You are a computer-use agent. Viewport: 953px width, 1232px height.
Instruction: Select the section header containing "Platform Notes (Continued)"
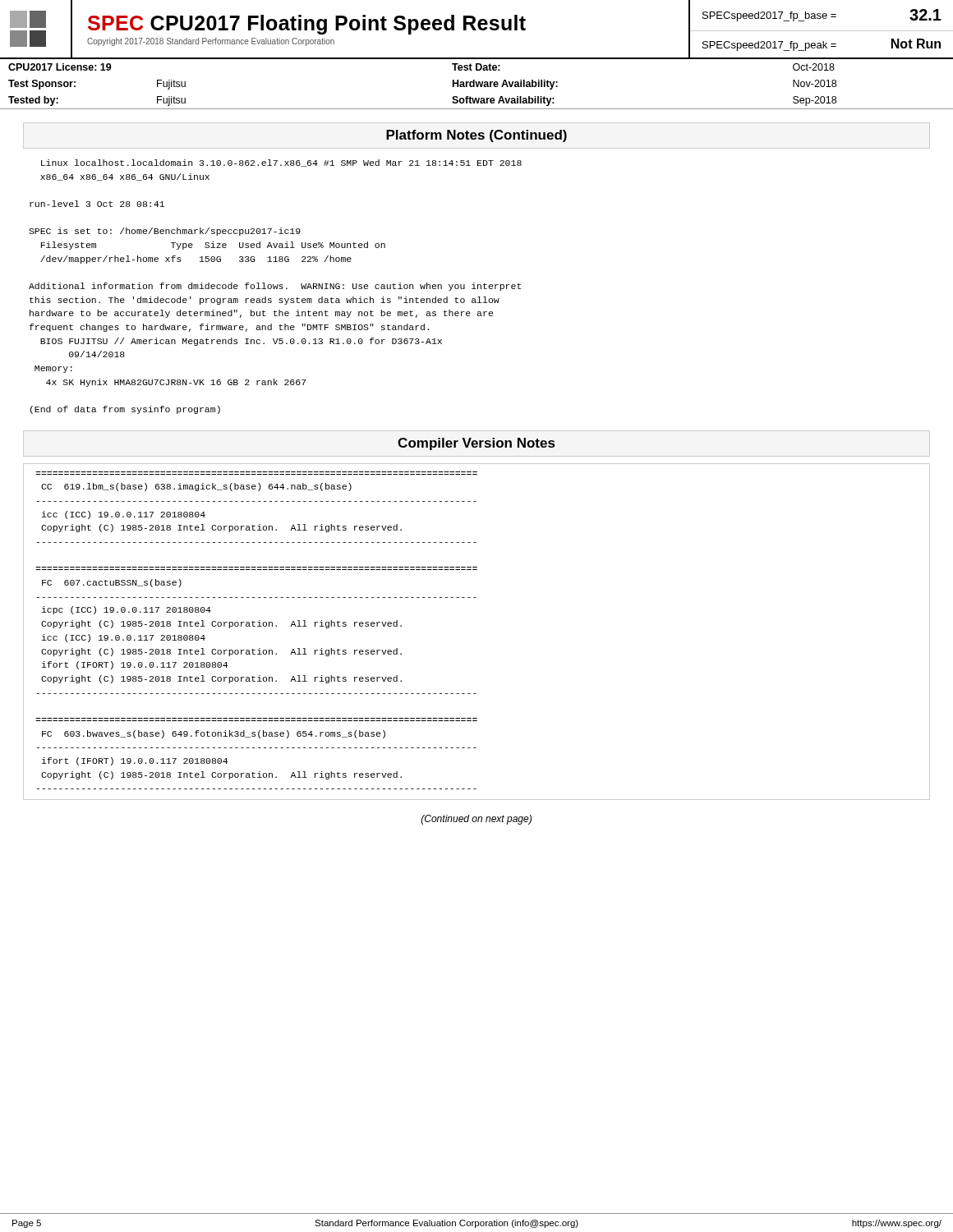[x=476, y=135]
